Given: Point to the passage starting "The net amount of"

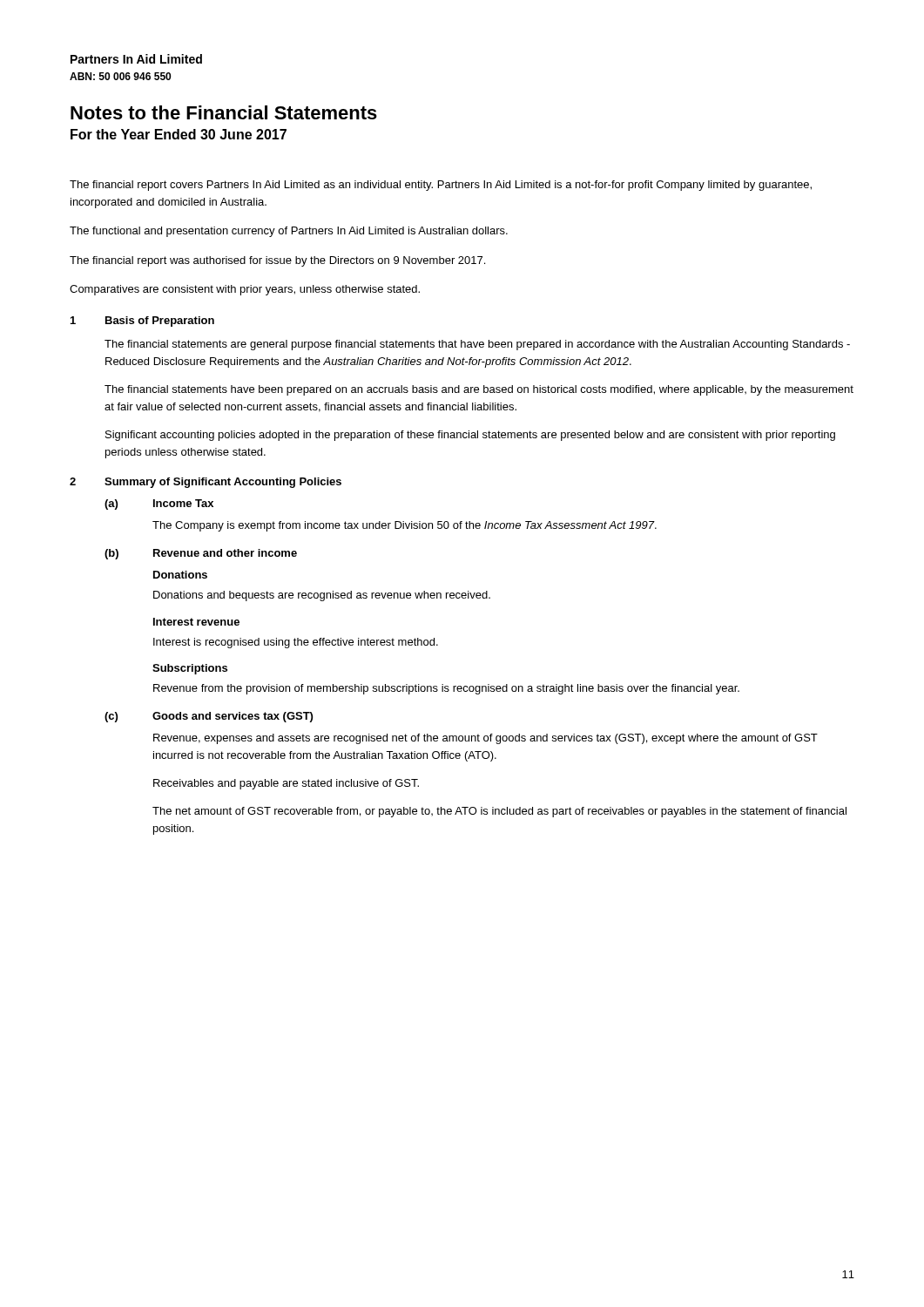Looking at the screenshot, I should pyautogui.click(x=500, y=820).
